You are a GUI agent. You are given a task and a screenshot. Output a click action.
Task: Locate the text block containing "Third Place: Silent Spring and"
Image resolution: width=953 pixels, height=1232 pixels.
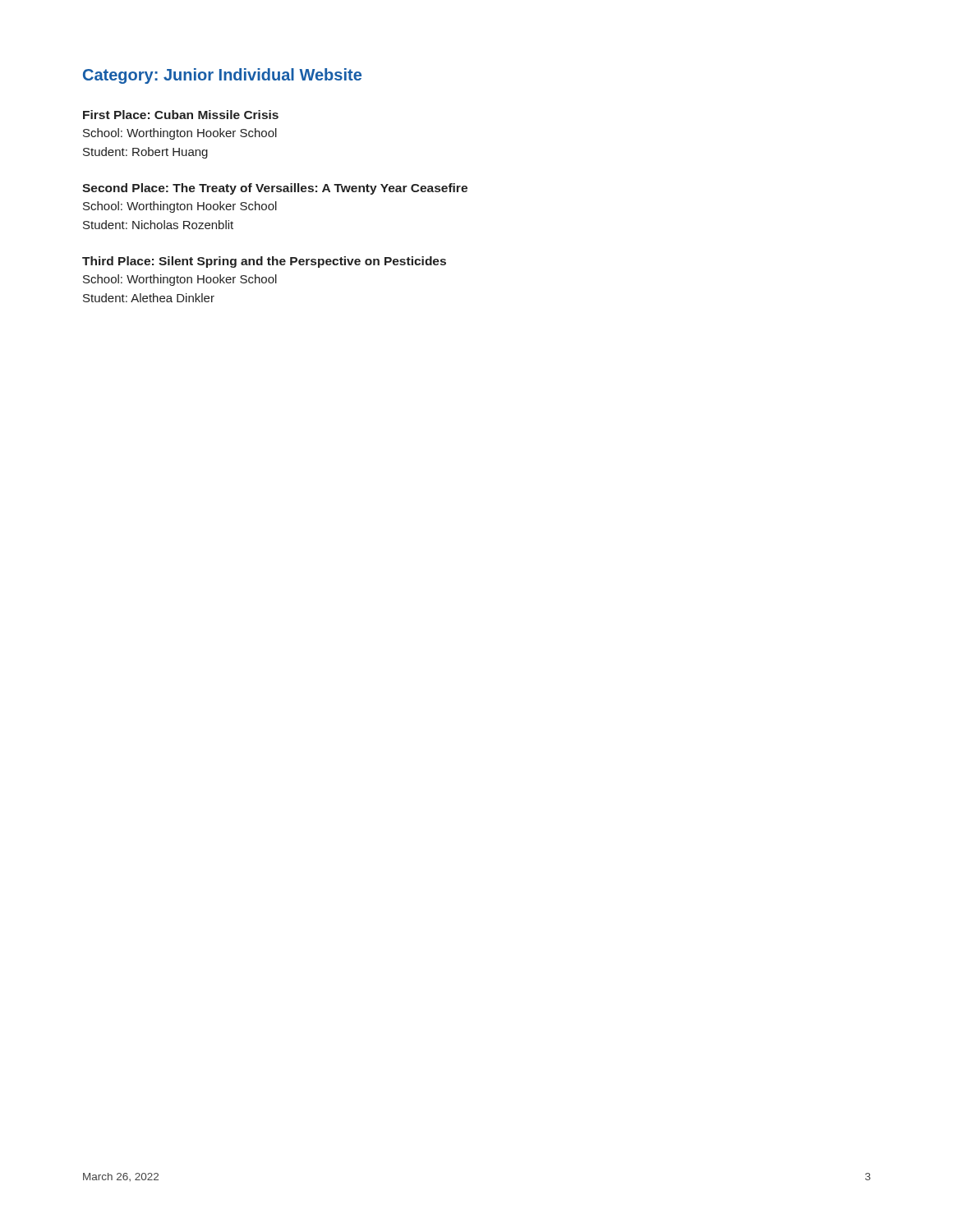(264, 262)
